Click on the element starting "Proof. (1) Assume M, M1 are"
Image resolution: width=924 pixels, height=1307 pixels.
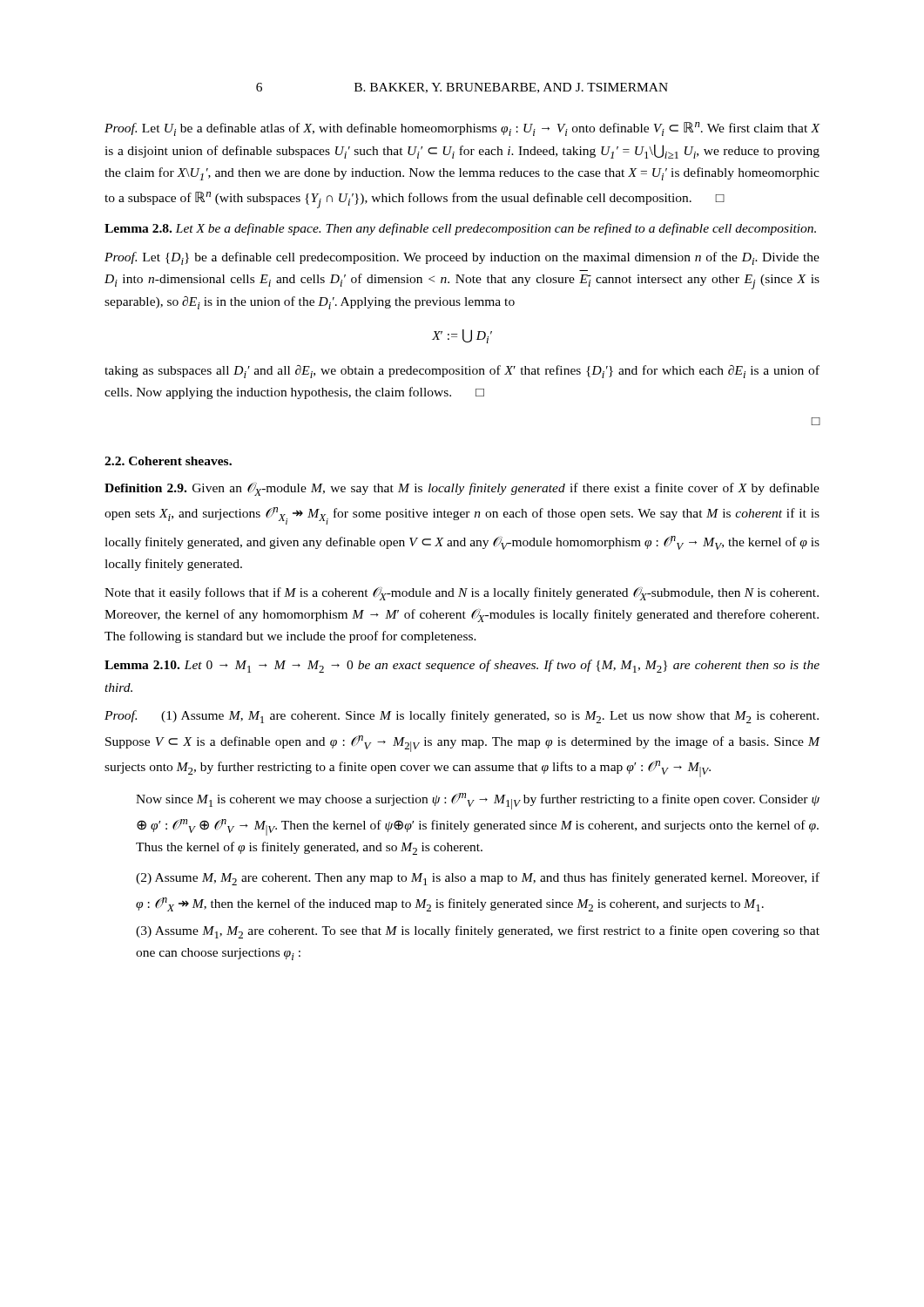tap(462, 783)
